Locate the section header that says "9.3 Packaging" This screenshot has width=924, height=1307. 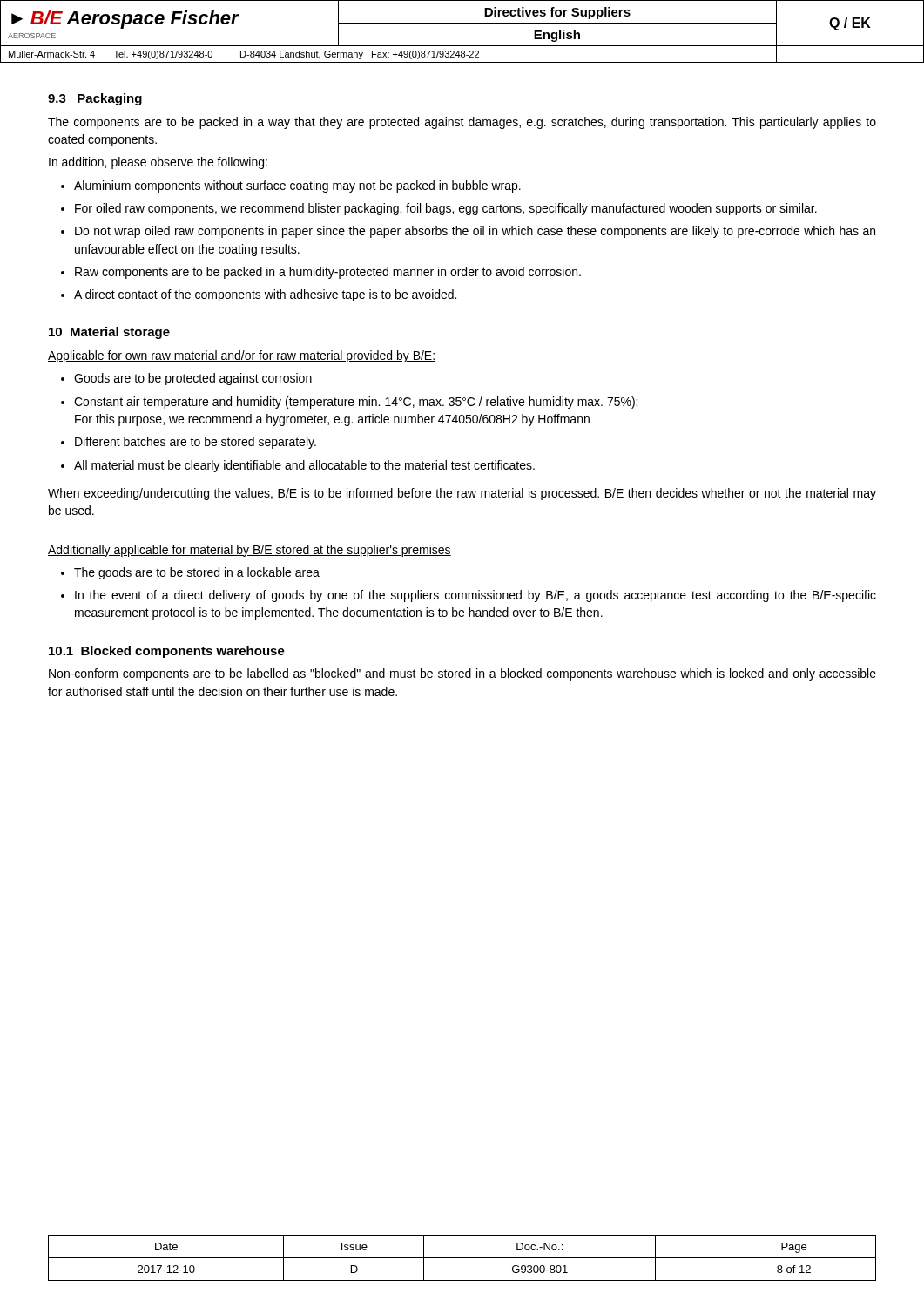(x=95, y=98)
